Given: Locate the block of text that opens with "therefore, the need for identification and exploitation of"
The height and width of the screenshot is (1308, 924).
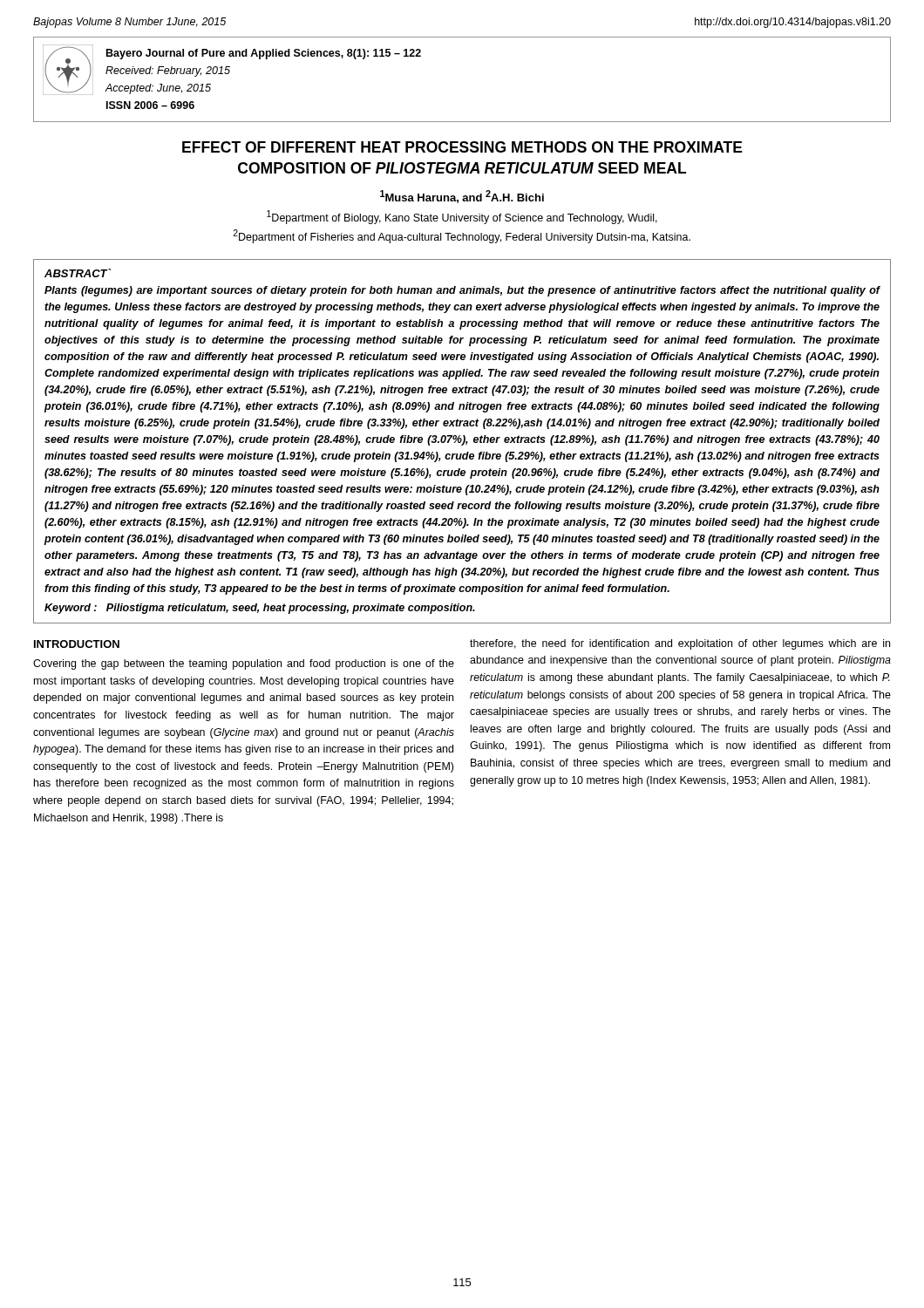Looking at the screenshot, I should point(680,712).
